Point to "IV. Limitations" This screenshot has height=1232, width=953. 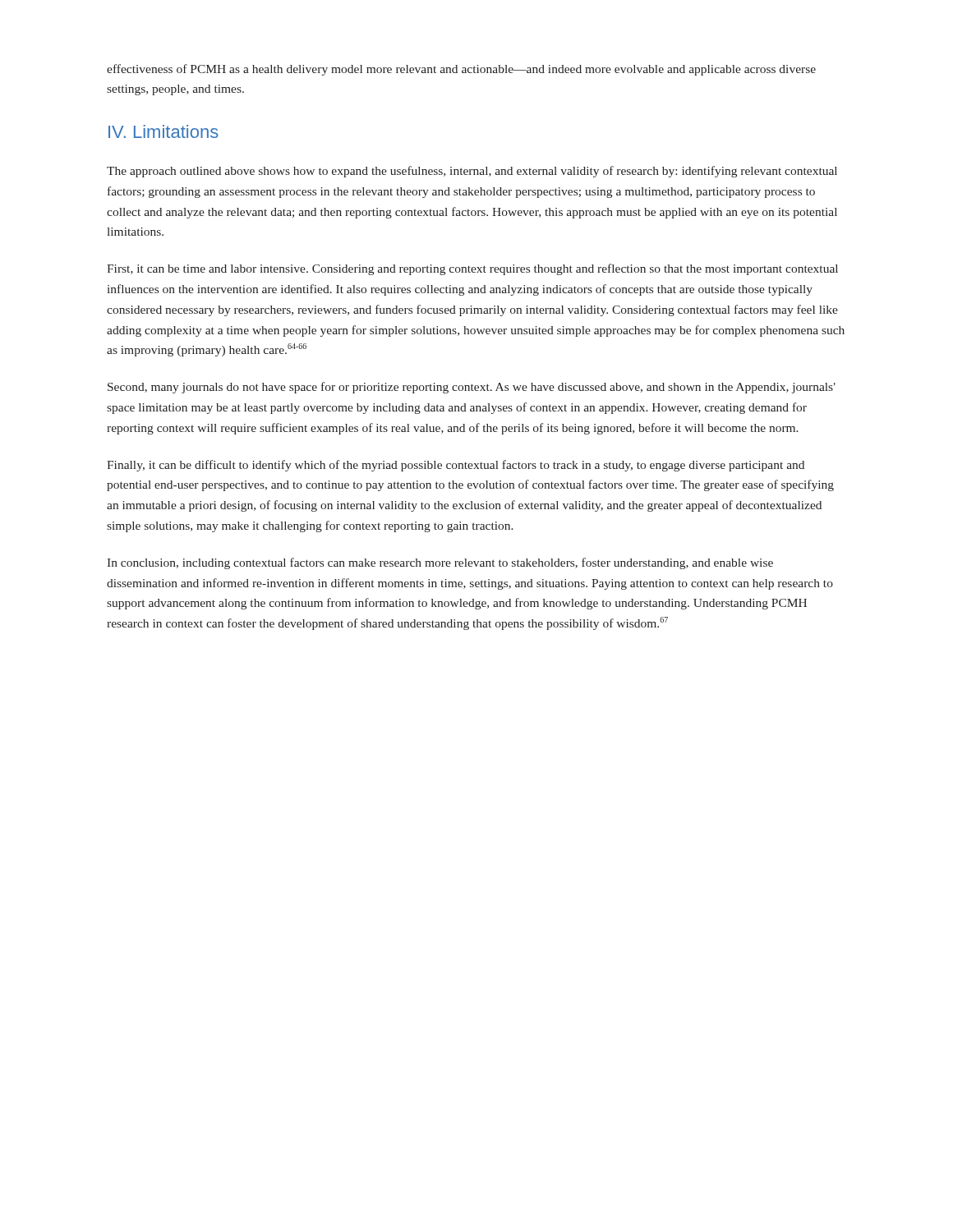click(163, 132)
